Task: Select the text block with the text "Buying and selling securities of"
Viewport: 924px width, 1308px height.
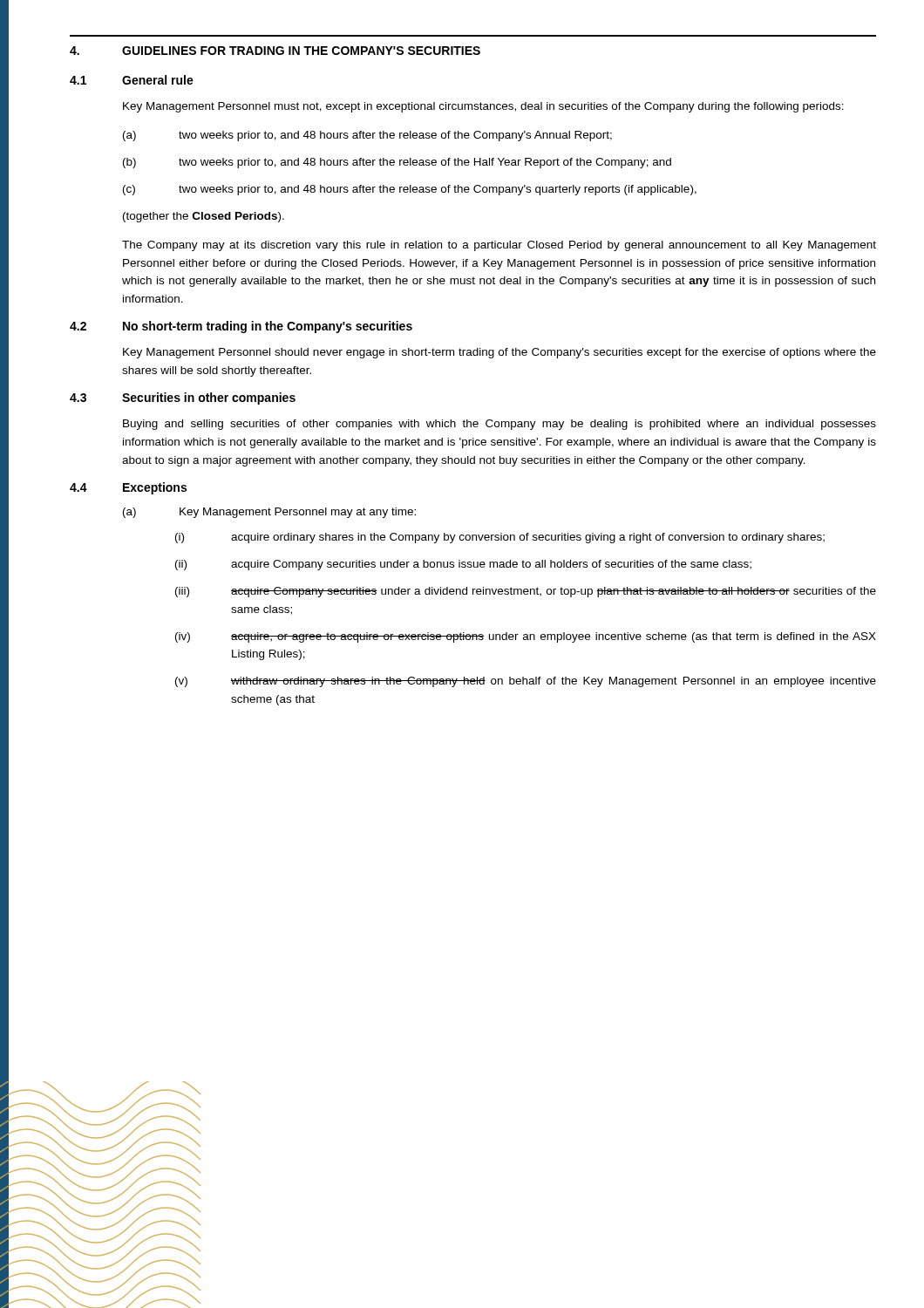Action: (x=499, y=442)
